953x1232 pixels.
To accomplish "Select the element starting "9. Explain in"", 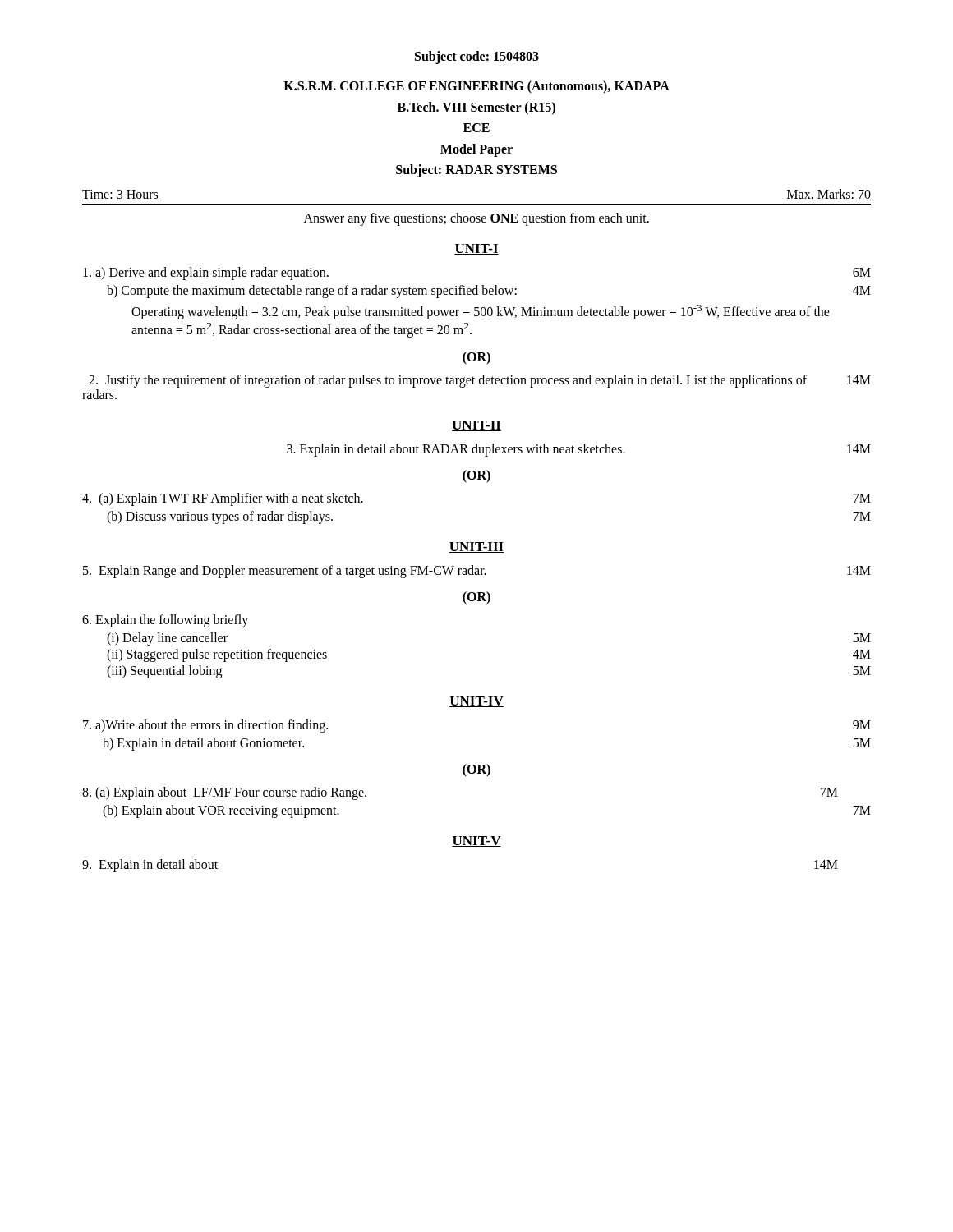I will click(x=147, y=865).
